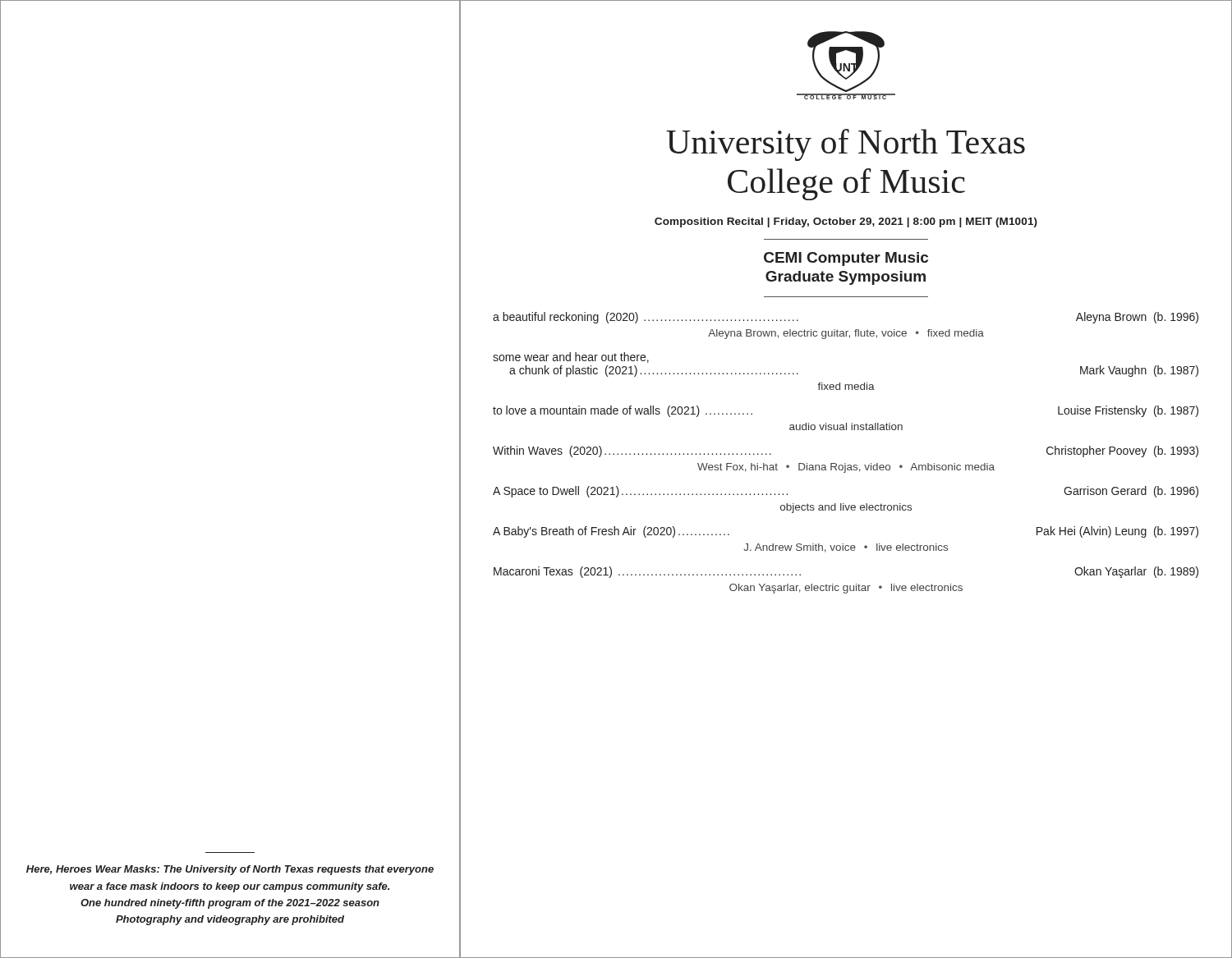The height and width of the screenshot is (958, 1232).
Task: Locate the block of text that opens with "a beautiful reckoning (2020) ......................................"
Action: pos(846,325)
